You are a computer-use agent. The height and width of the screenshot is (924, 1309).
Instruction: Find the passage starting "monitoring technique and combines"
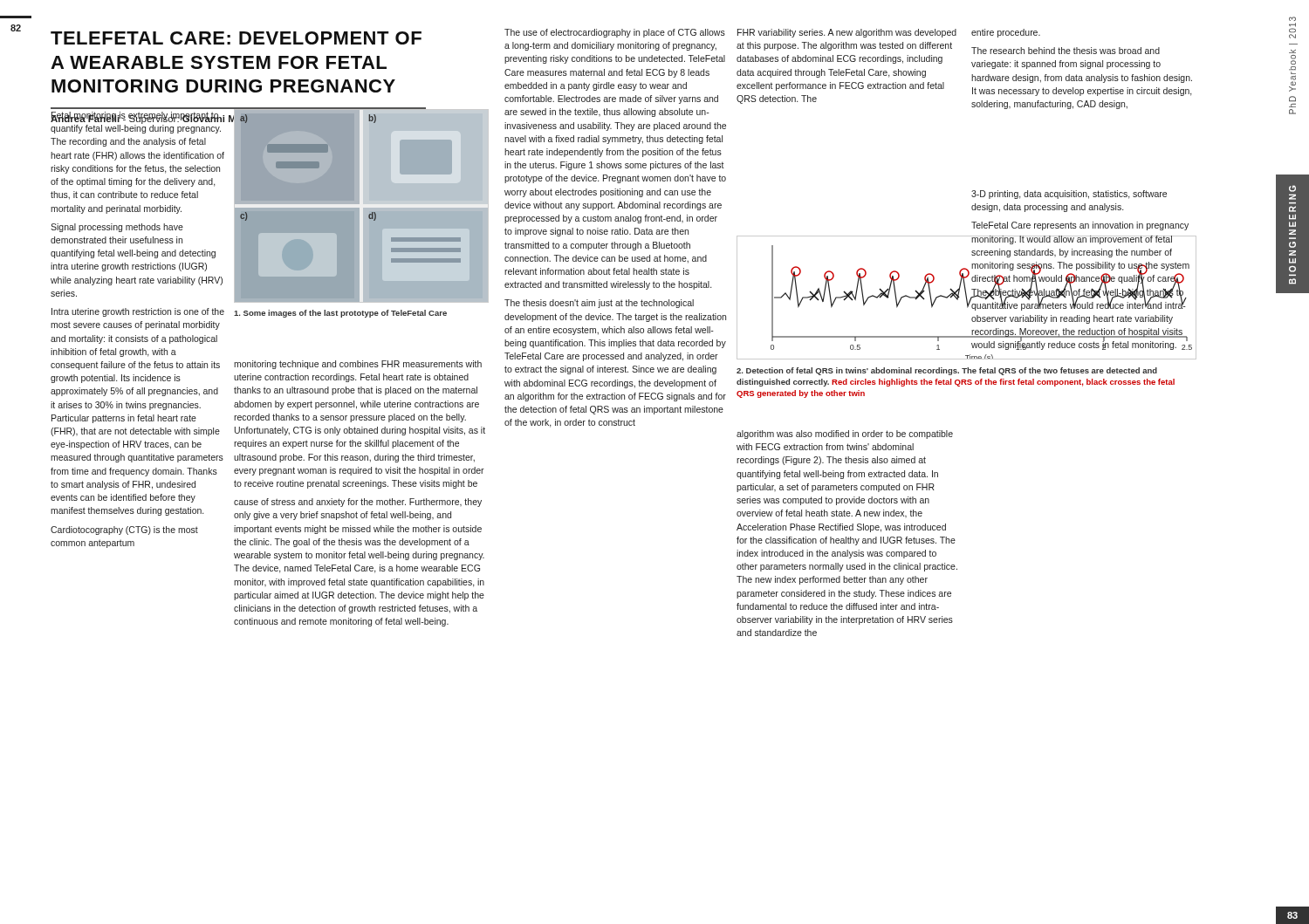(x=360, y=493)
